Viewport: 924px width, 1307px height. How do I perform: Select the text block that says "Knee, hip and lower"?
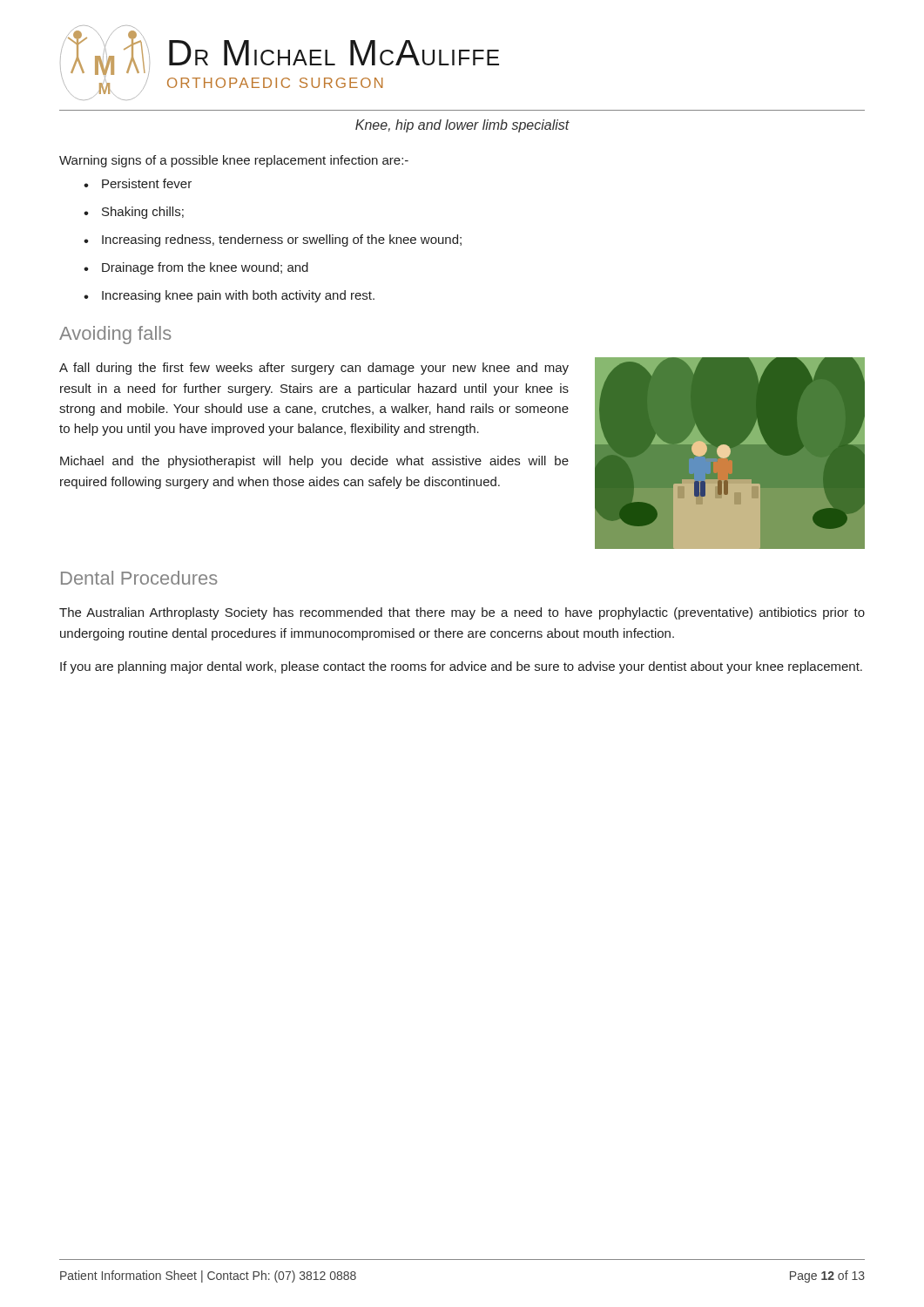click(462, 125)
